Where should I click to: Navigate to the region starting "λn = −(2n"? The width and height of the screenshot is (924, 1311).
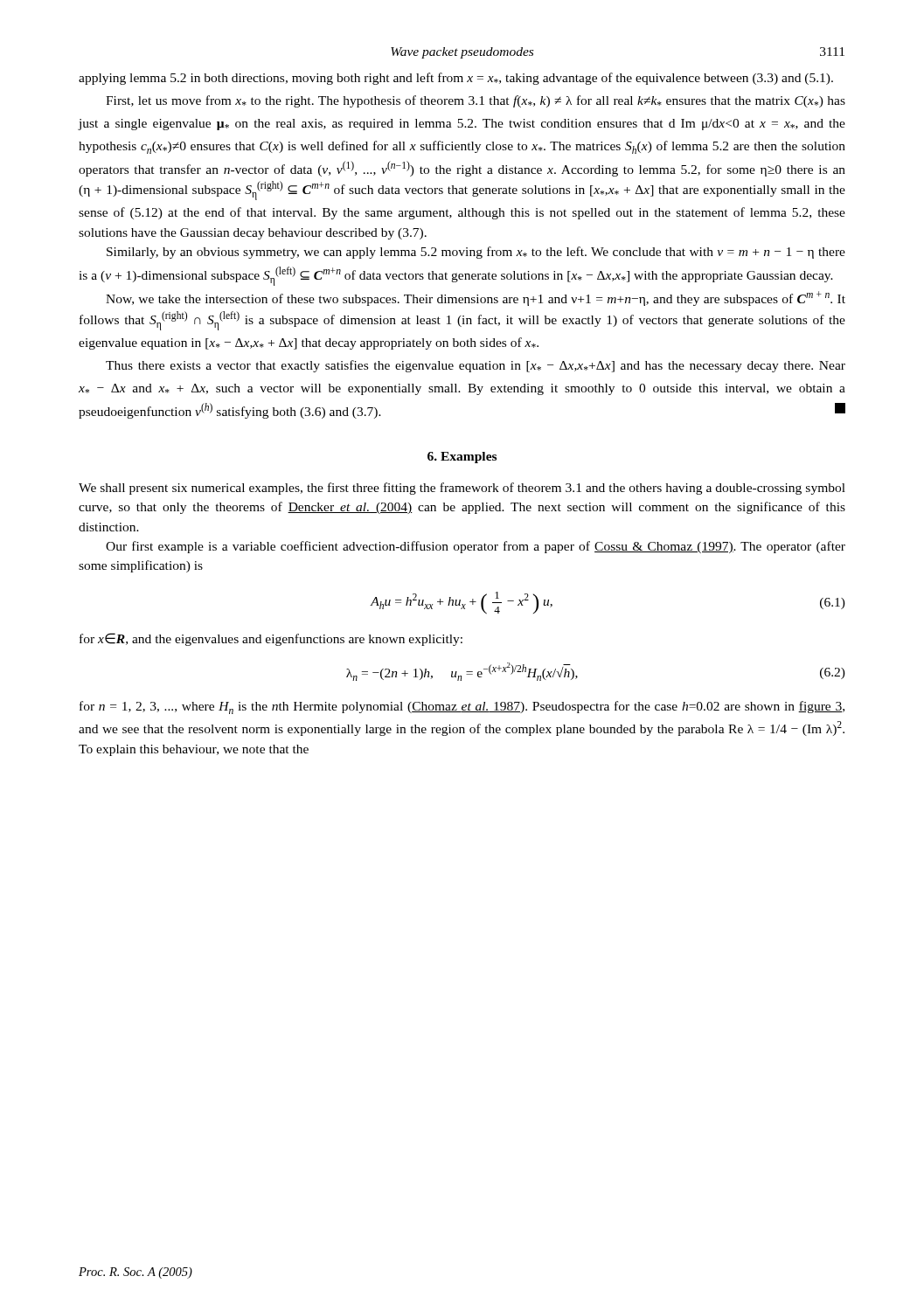[x=456, y=672]
